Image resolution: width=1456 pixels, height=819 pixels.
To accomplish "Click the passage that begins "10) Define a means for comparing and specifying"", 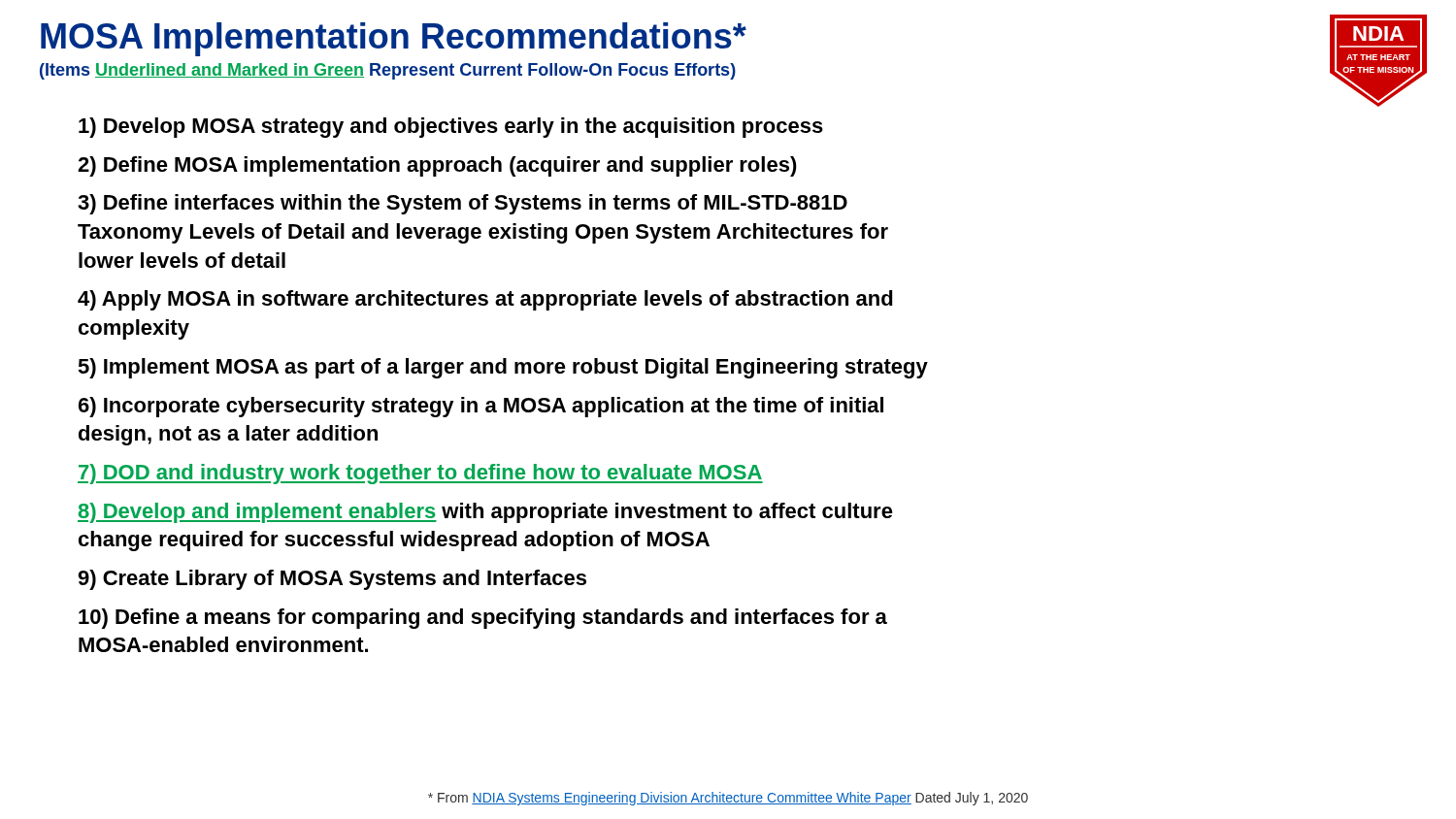I will coord(482,631).
